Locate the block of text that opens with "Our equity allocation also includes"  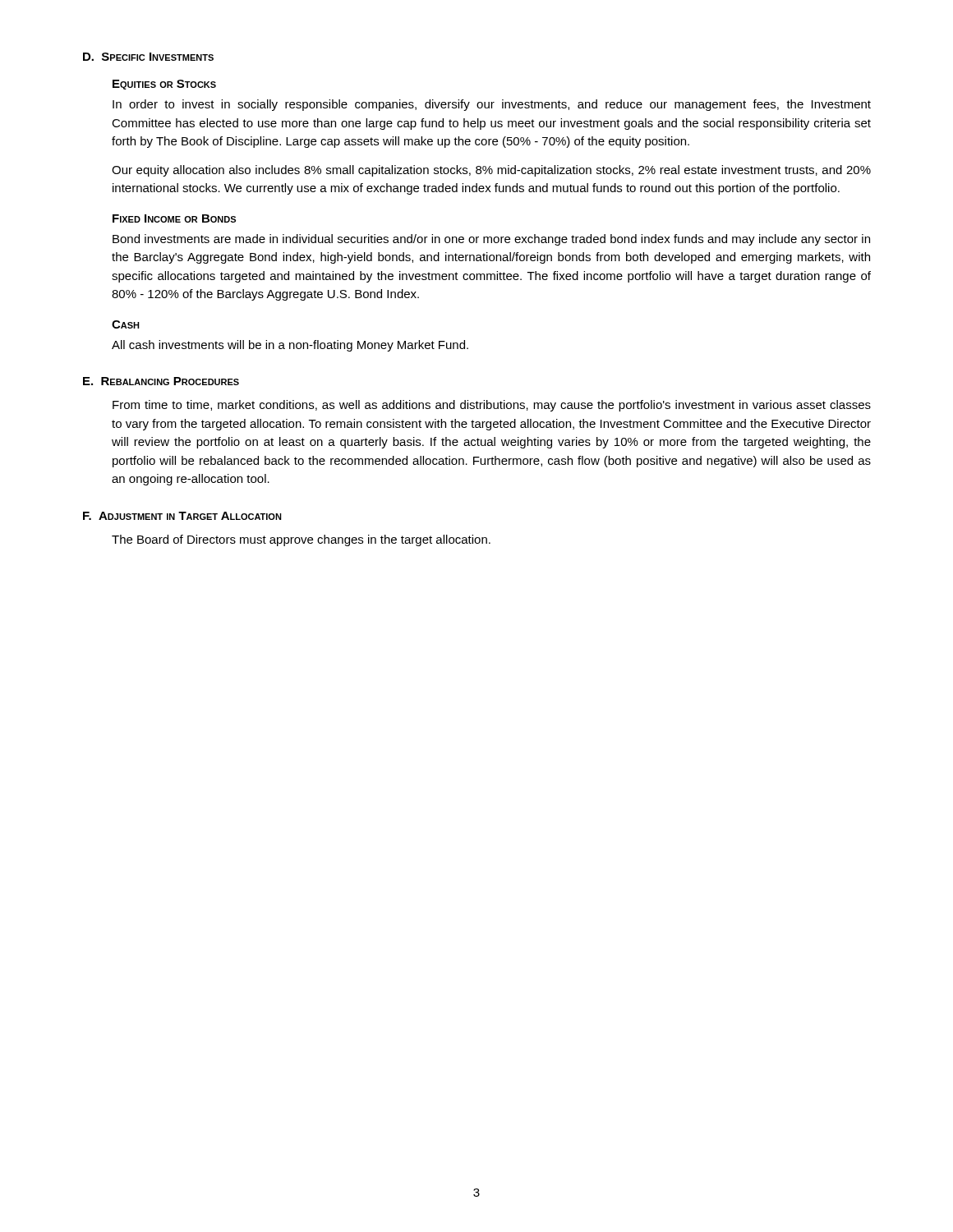491,178
